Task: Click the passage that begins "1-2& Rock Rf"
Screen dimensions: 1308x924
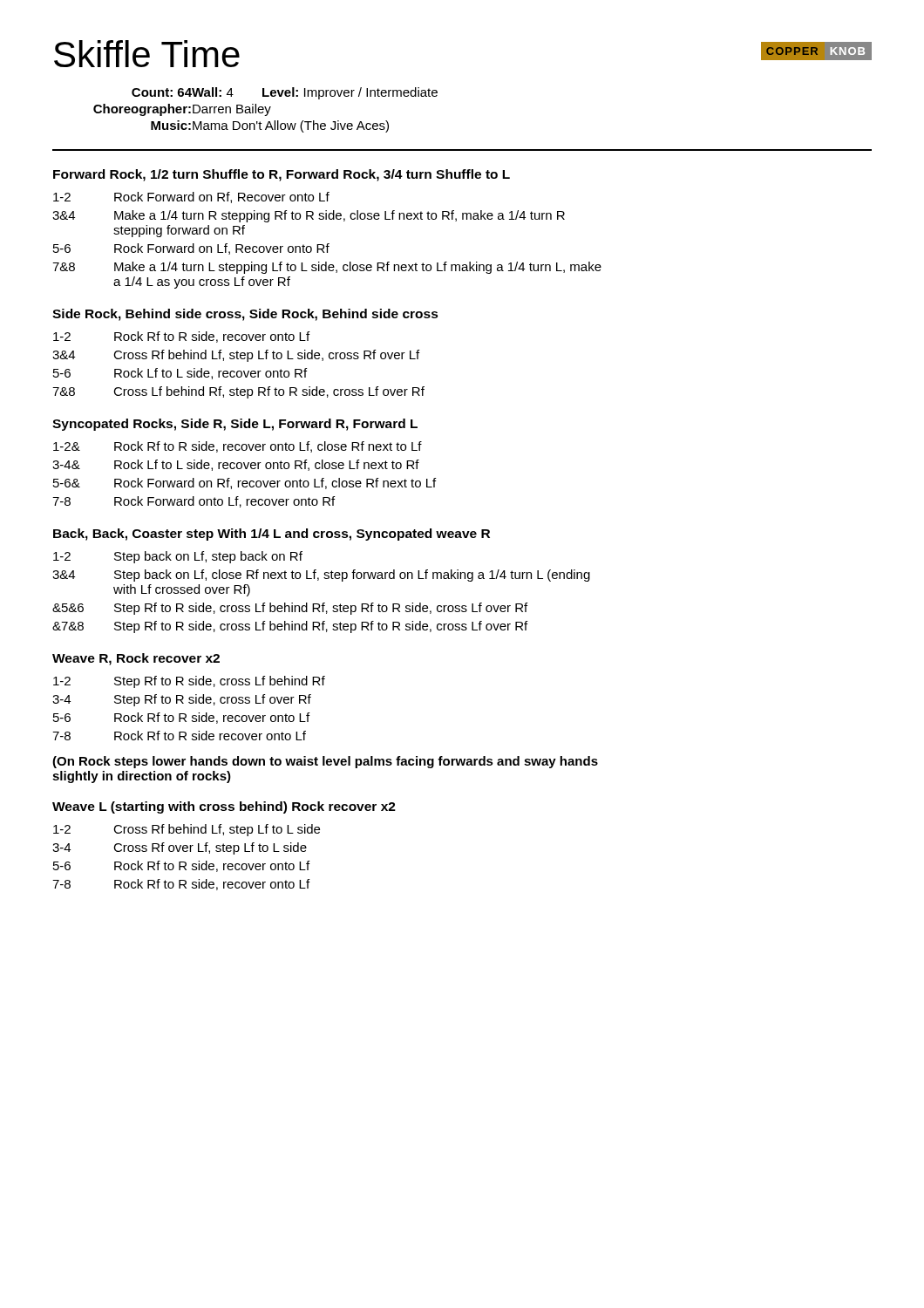Action: 238,447
